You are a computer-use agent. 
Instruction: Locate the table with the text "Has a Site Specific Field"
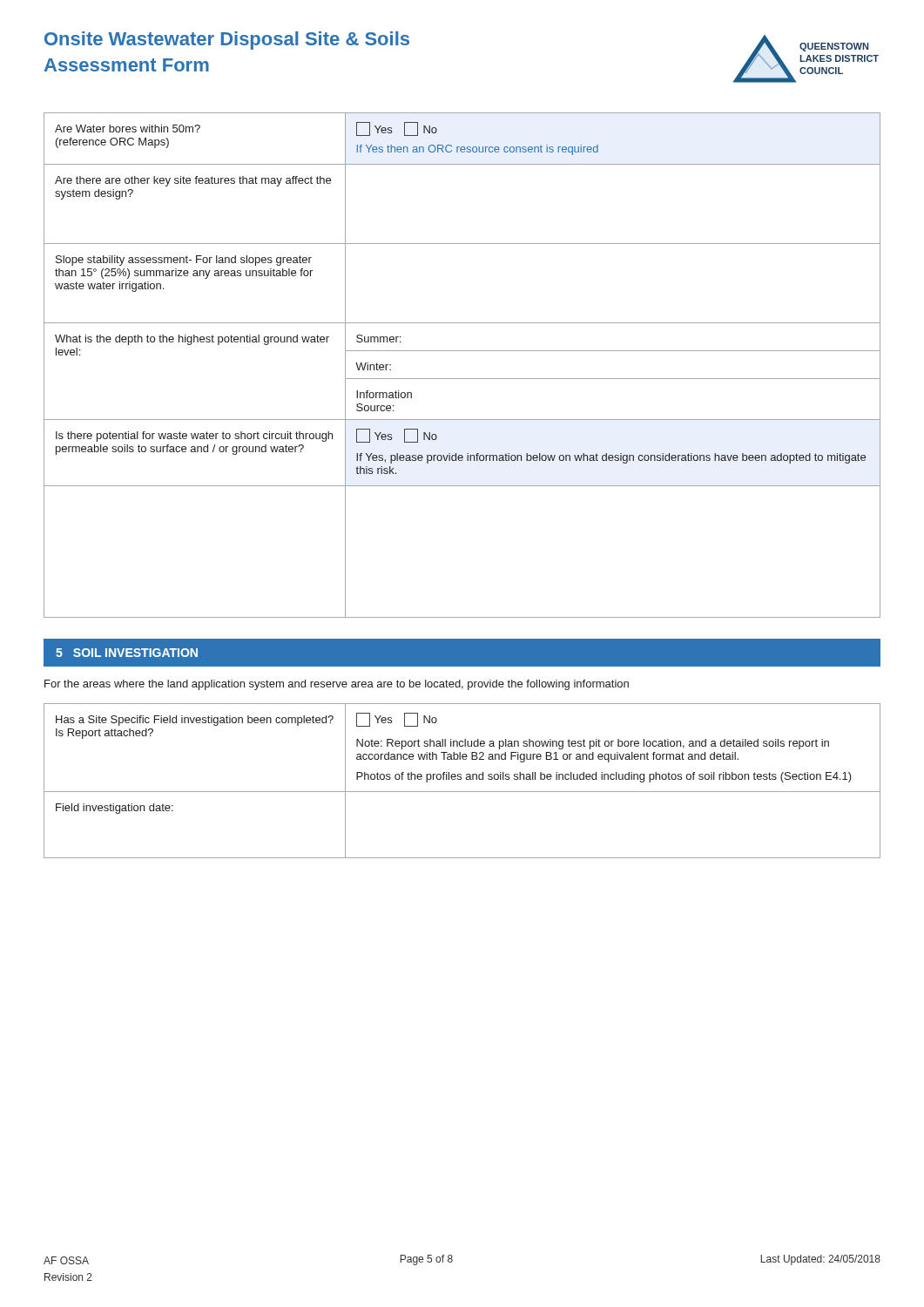click(462, 780)
